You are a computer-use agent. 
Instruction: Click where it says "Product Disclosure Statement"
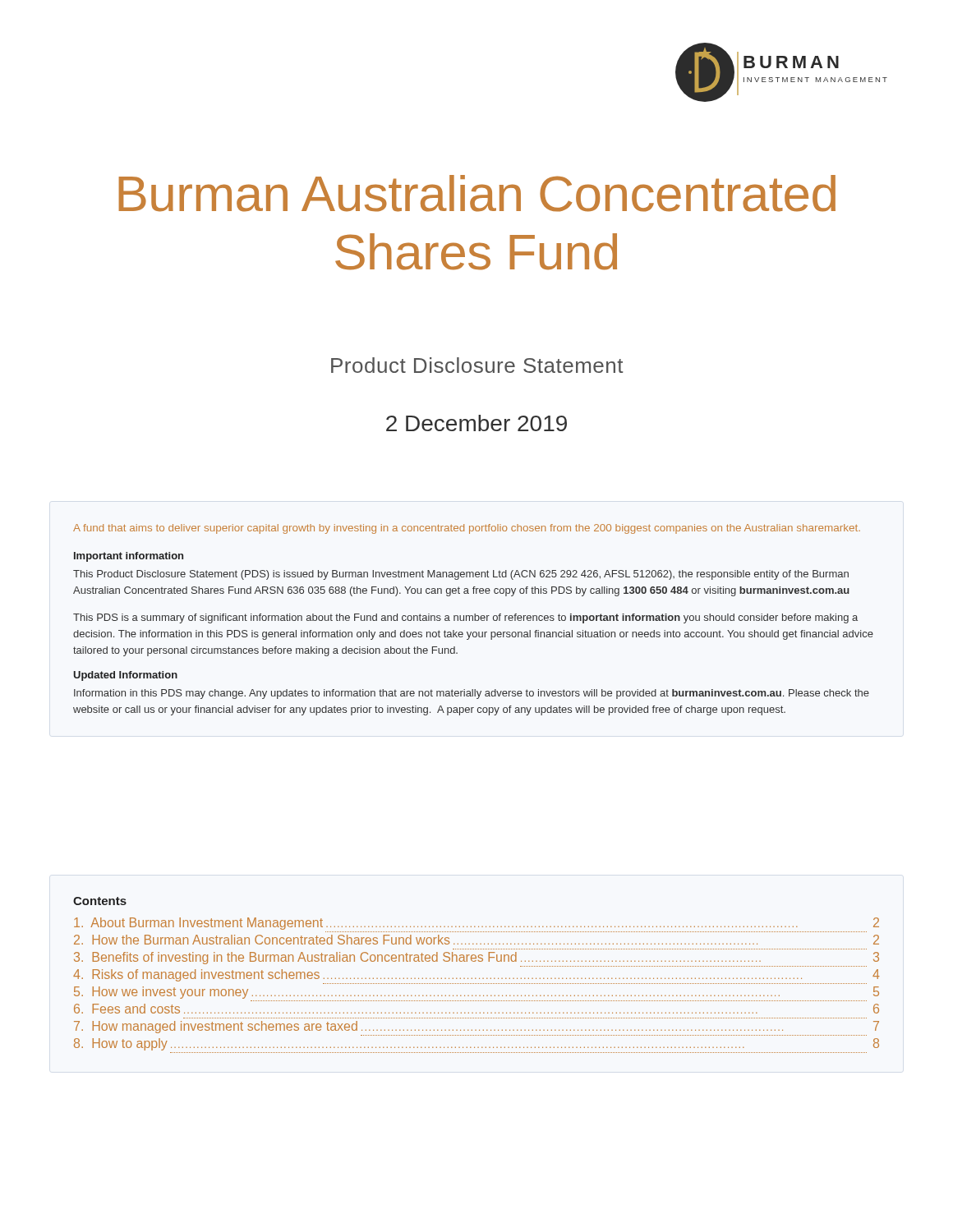[476, 366]
